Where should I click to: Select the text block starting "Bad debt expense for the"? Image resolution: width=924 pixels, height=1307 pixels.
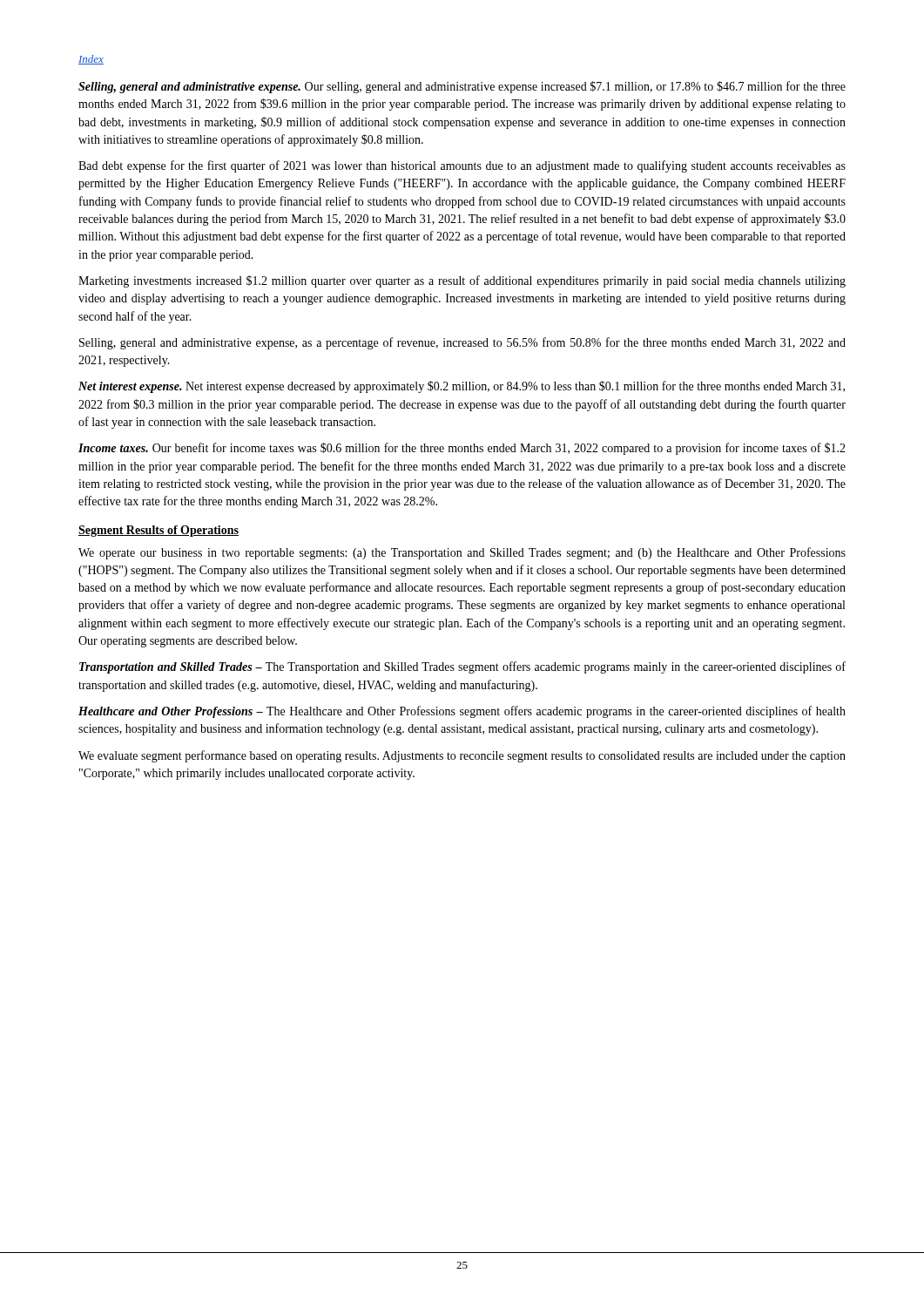click(462, 211)
